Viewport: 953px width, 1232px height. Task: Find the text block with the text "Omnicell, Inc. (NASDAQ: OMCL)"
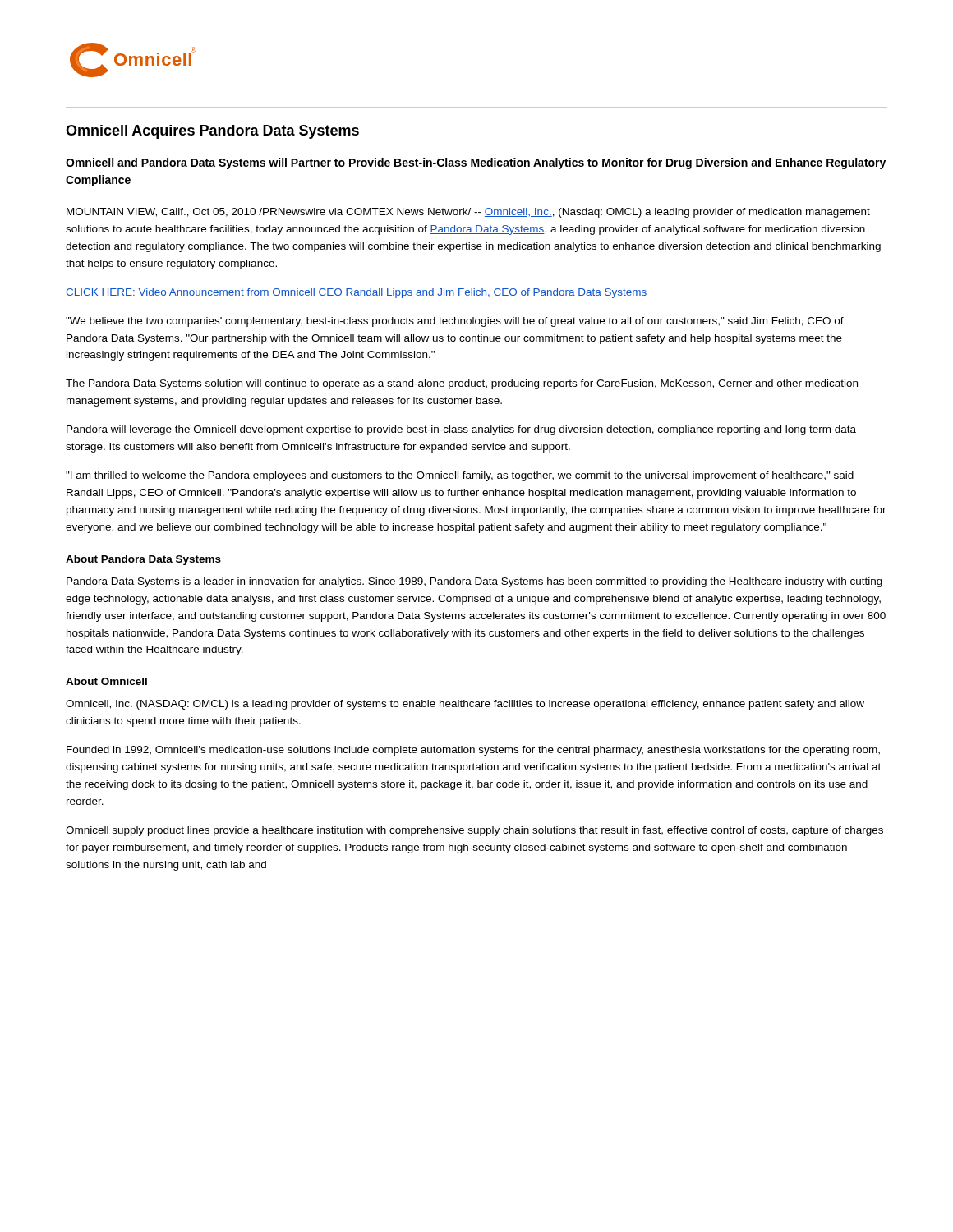[465, 712]
